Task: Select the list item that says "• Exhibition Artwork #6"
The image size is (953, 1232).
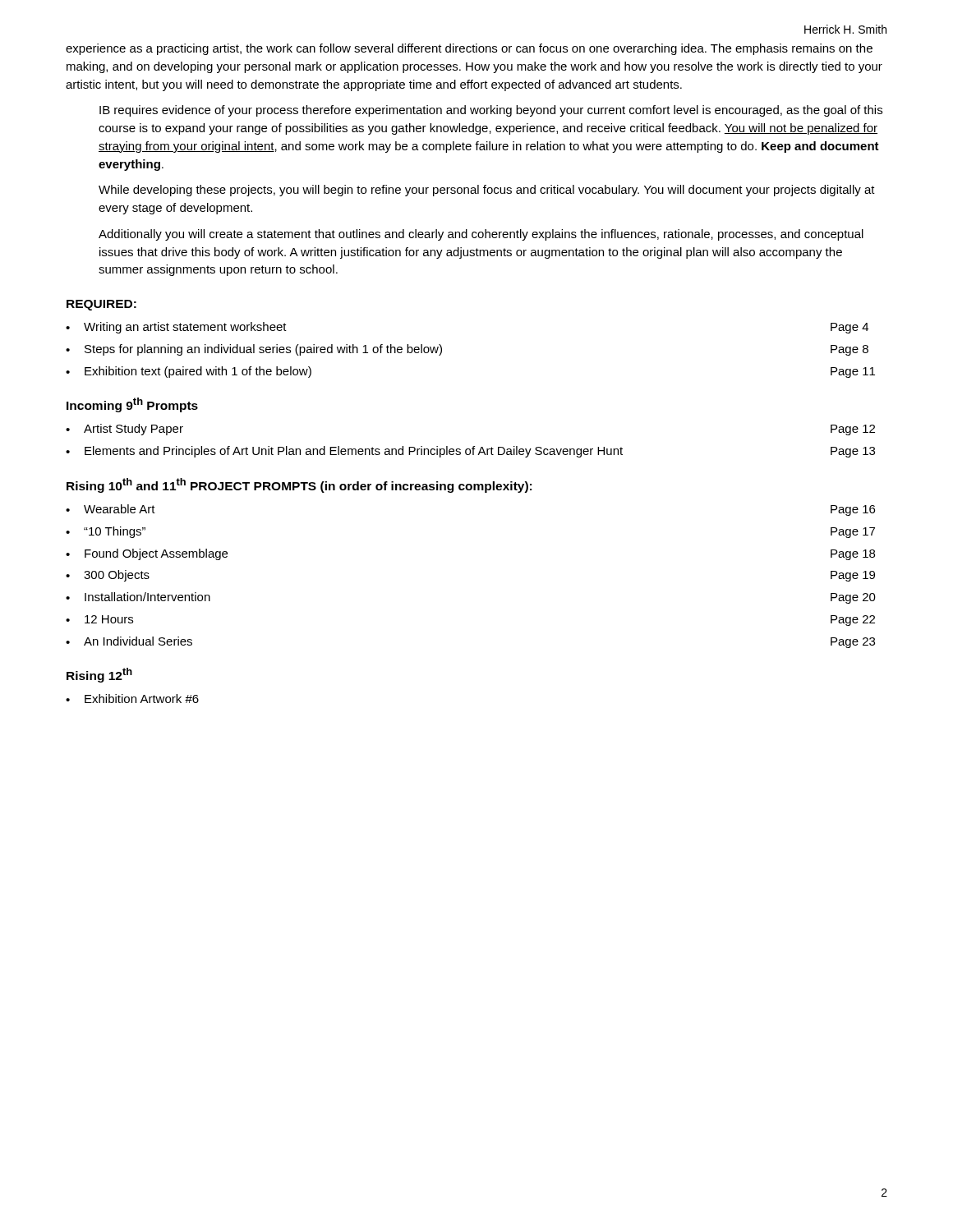Action: tap(132, 699)
